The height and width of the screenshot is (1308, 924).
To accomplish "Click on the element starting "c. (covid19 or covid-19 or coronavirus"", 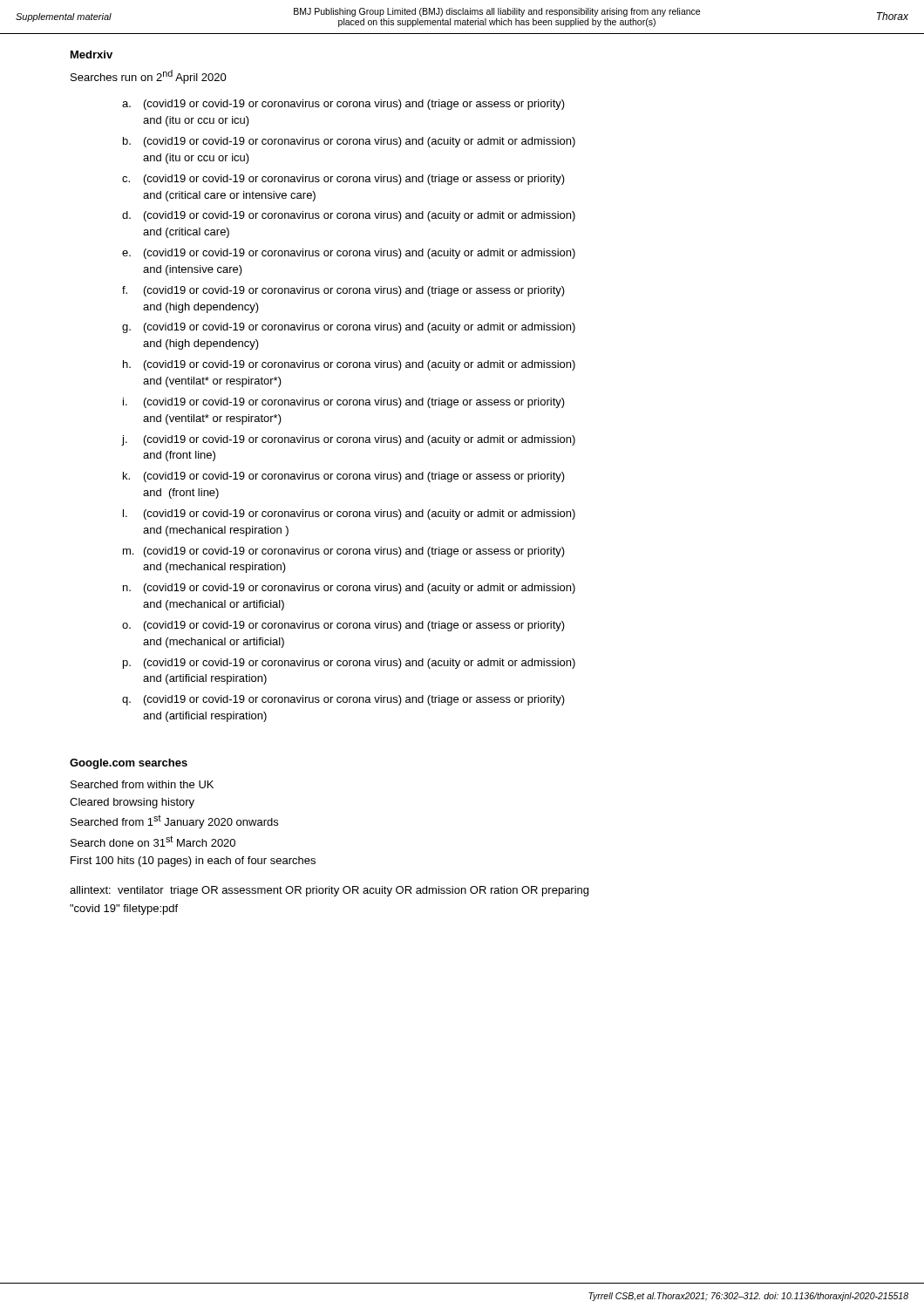I will pyautogui.click(x=497, y=187).
